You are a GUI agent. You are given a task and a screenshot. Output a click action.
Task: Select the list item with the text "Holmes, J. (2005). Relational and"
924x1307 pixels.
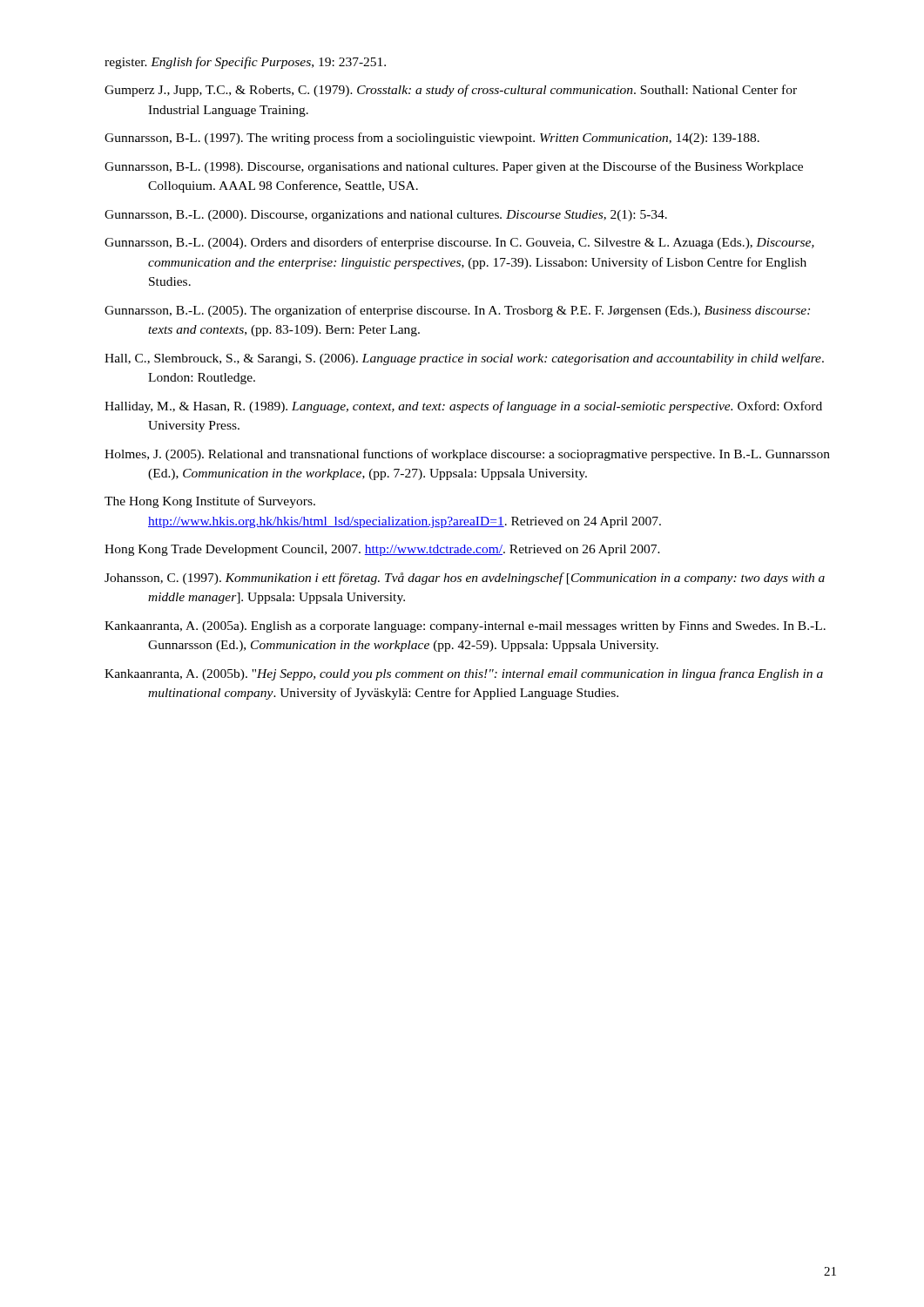467,463
